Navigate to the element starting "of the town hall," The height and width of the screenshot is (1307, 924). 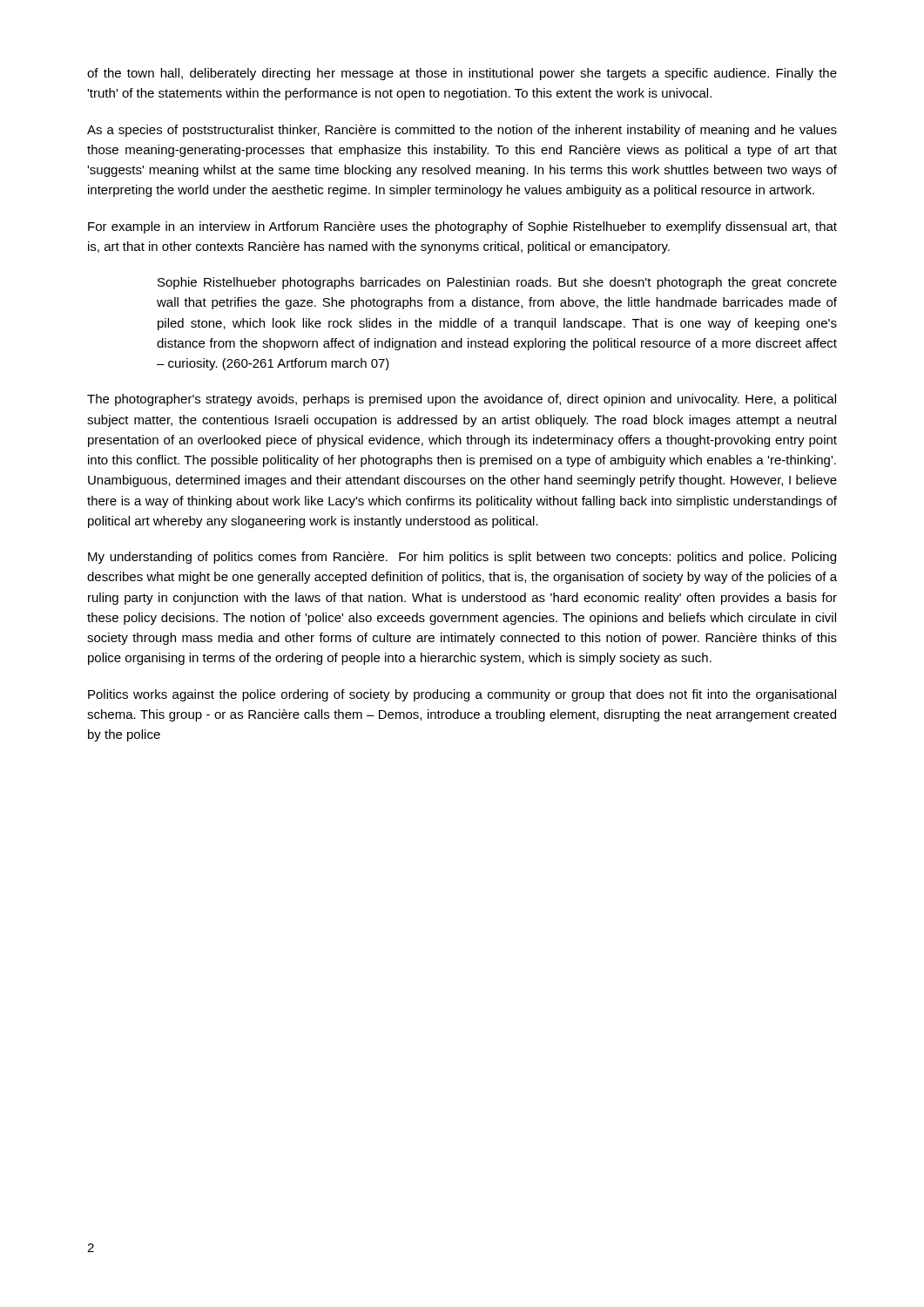coord(462,83)
